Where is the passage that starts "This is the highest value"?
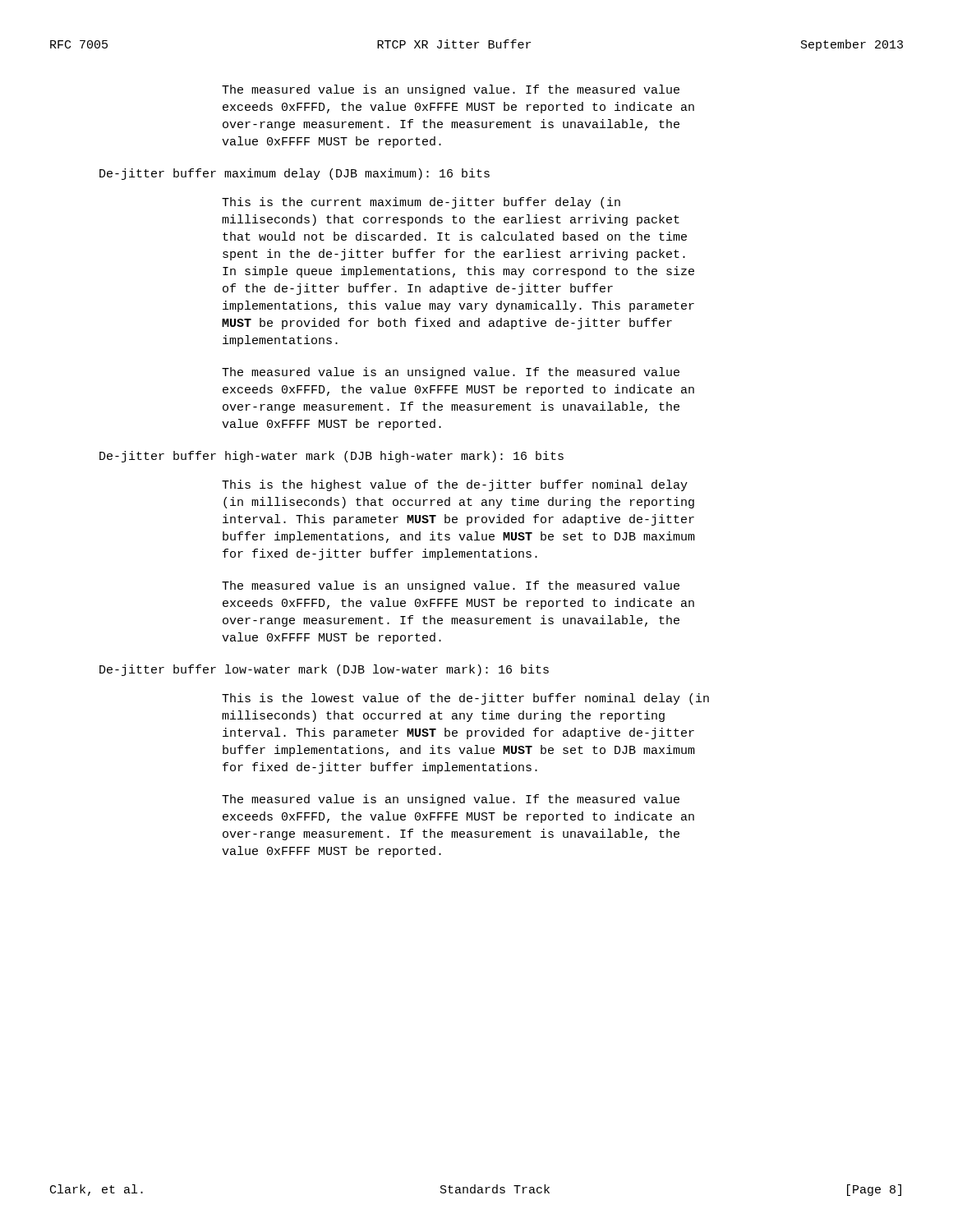 point(458,520)
